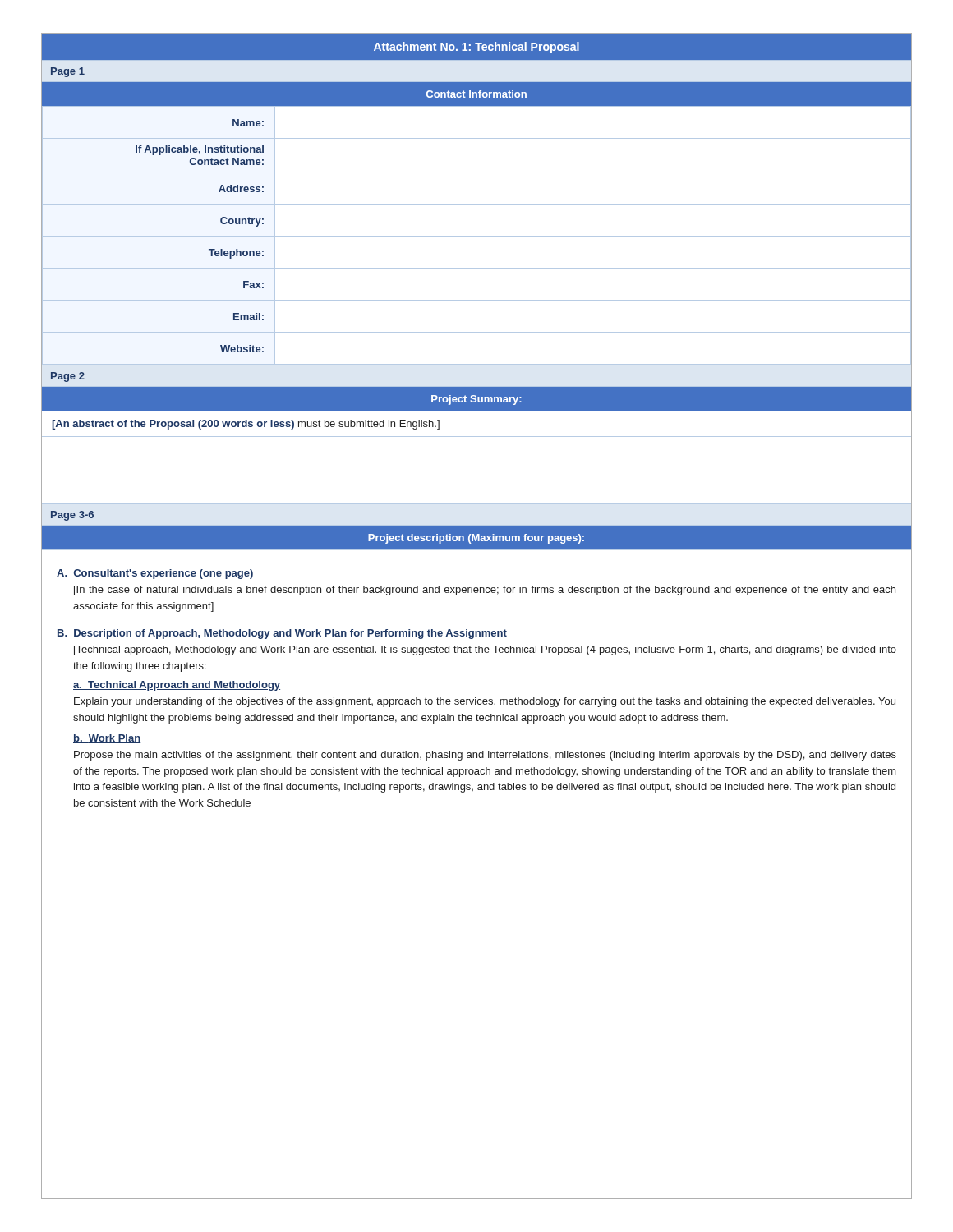The height and width of the screenshot is (1232, 953).
Task: Locate the table
Action: click(476, 235)
